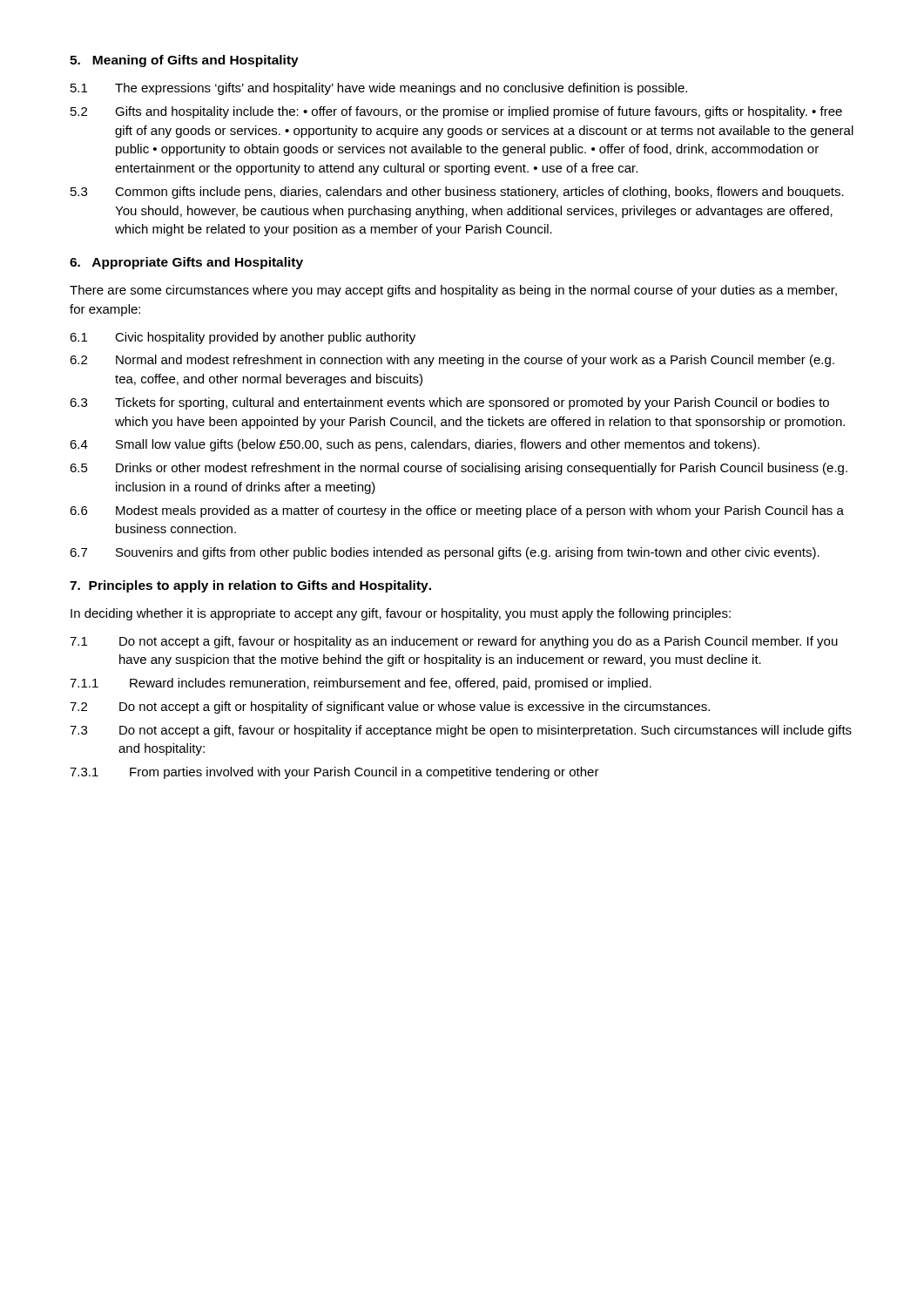Navigate to the text block starting "6.6 Modest meals provided as"
The width and height of the screenshot is (924, 1307).
click(x=462, y=520)
